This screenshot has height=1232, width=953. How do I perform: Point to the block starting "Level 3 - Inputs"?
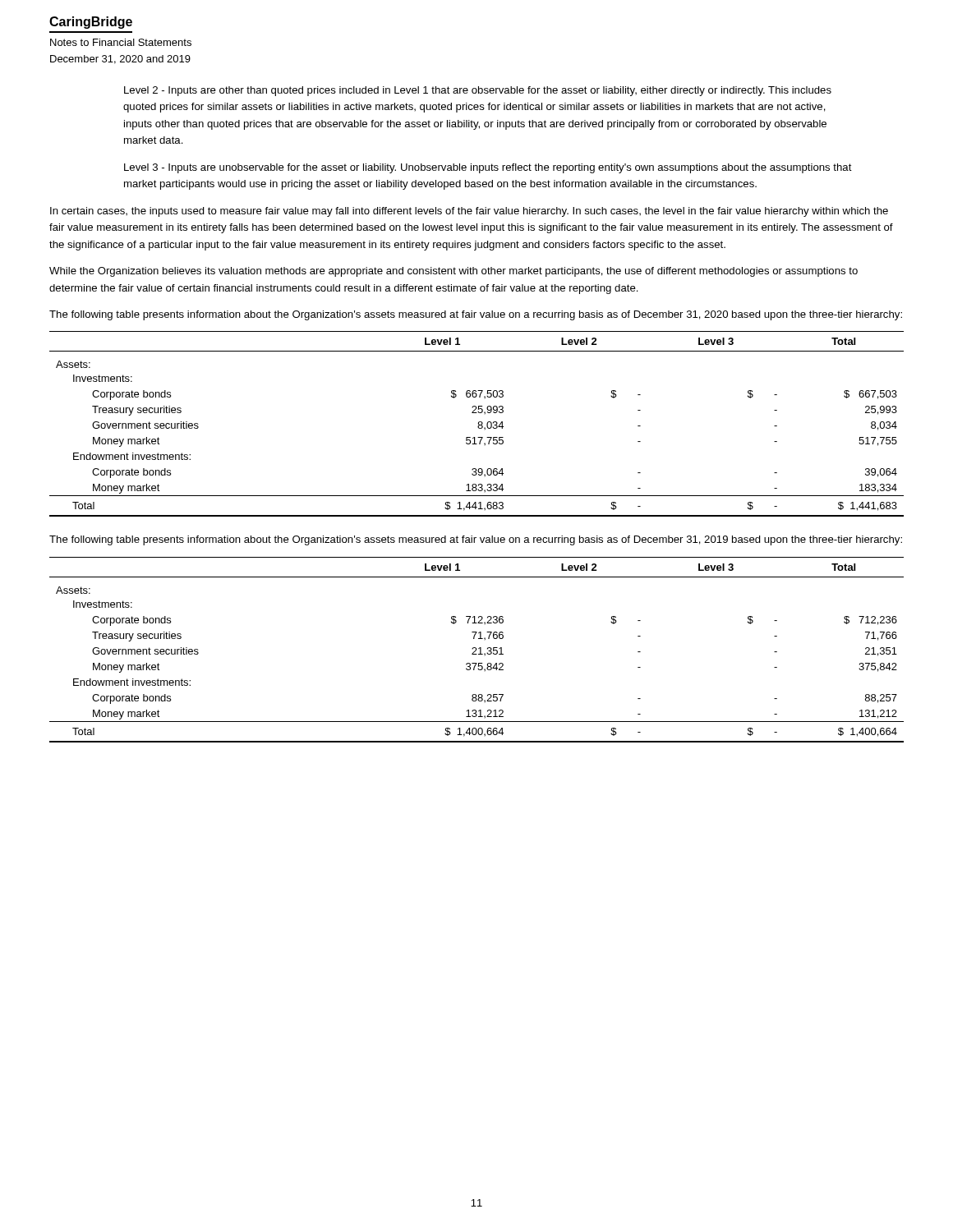[x=487, y=175]
